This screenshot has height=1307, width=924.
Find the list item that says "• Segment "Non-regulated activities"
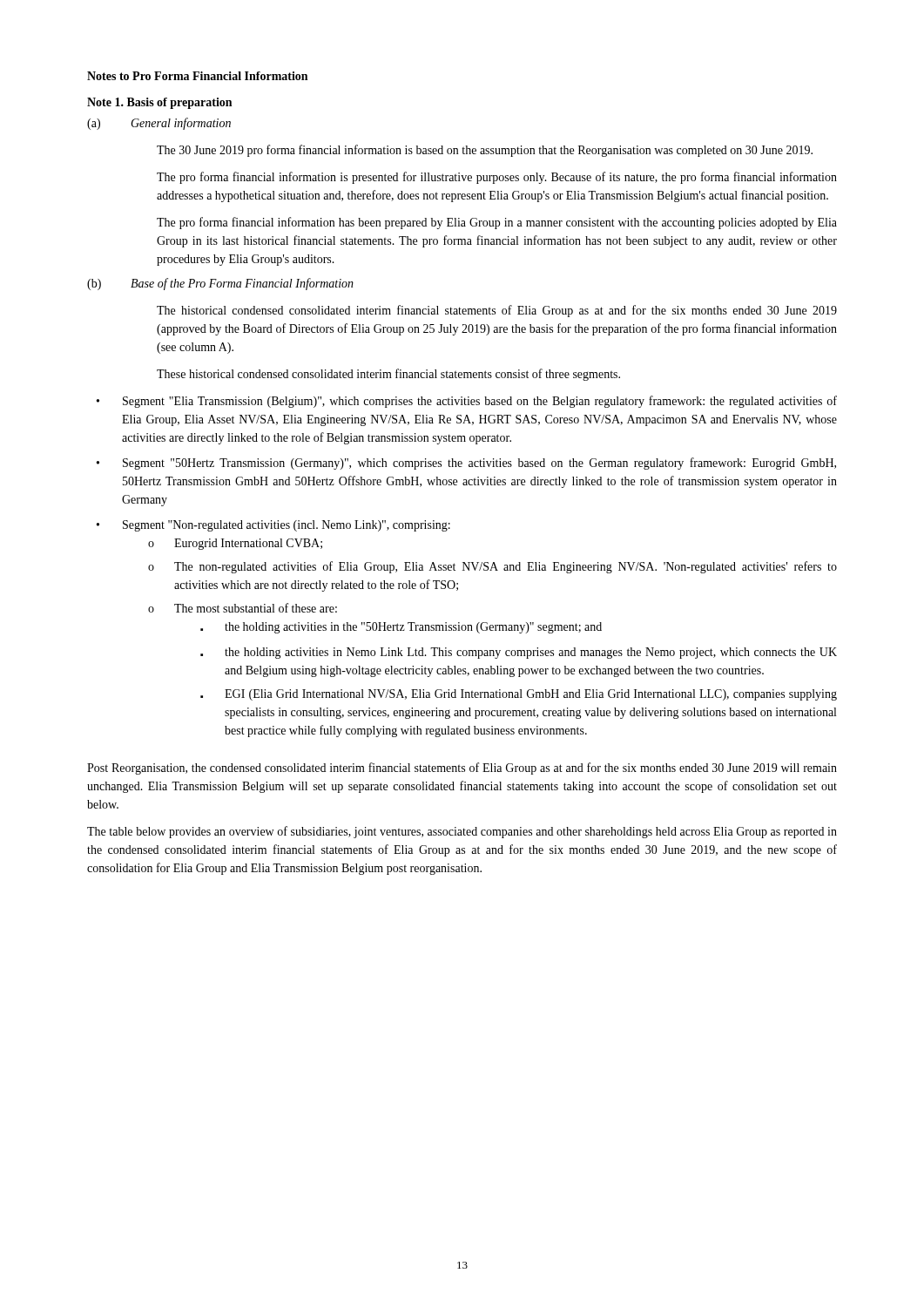click(462, 633)
